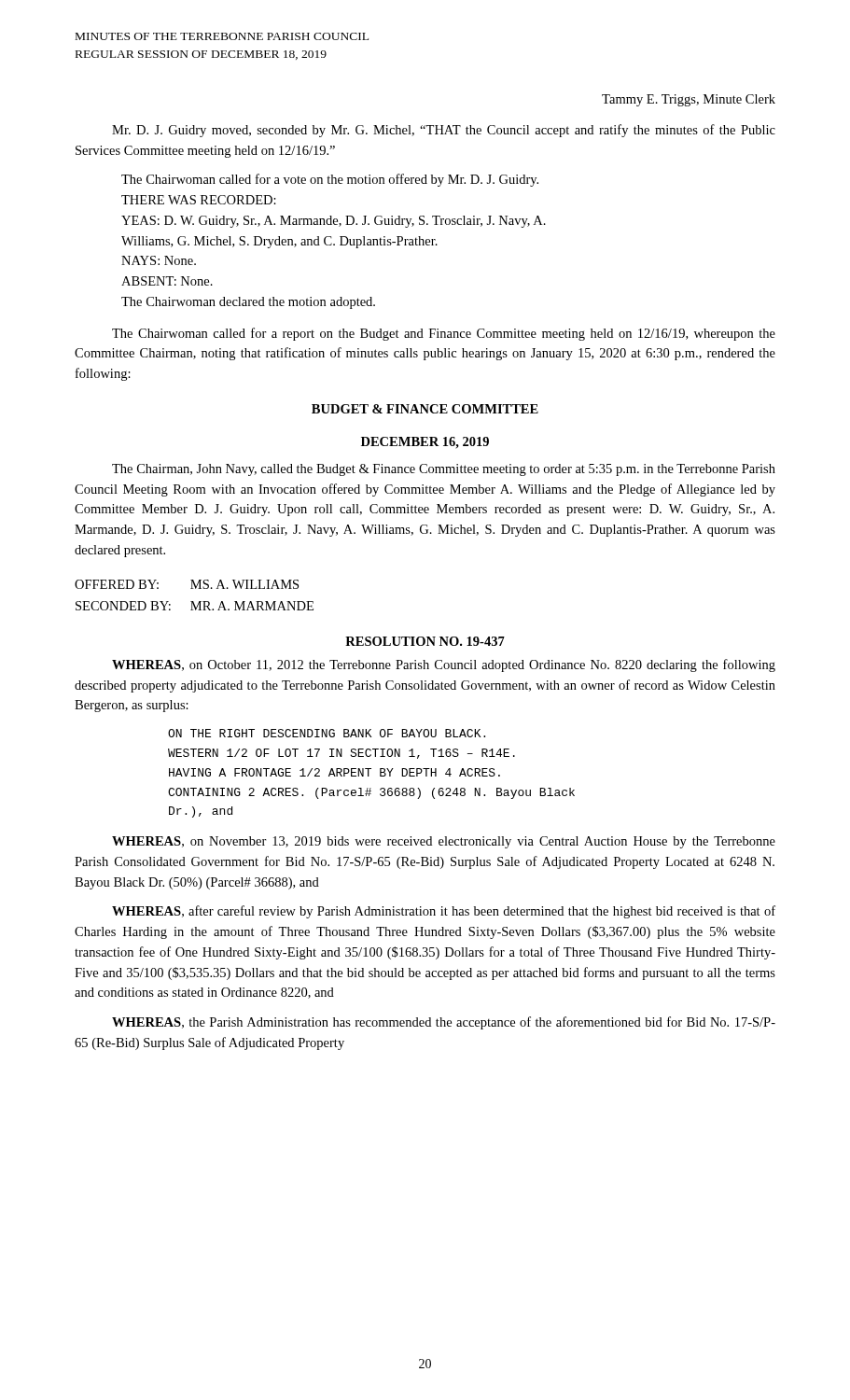Screen dimensions: 1400x850
Task: Point to the region starting "WHEREAS, on October 11, 2012 the Terrebonne"
Action: click(425, 686)
